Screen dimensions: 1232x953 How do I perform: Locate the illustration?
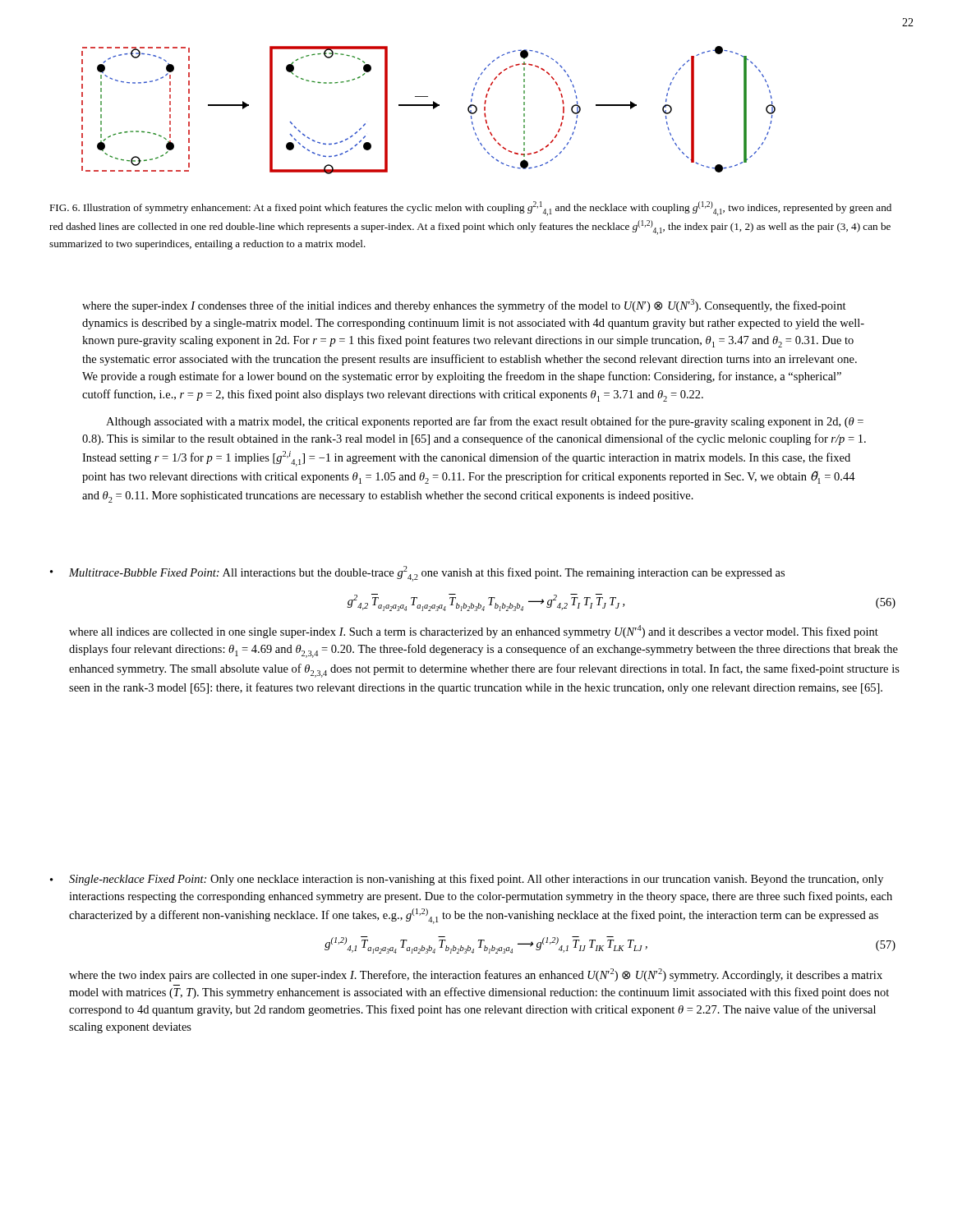click(x=476, y=113)
